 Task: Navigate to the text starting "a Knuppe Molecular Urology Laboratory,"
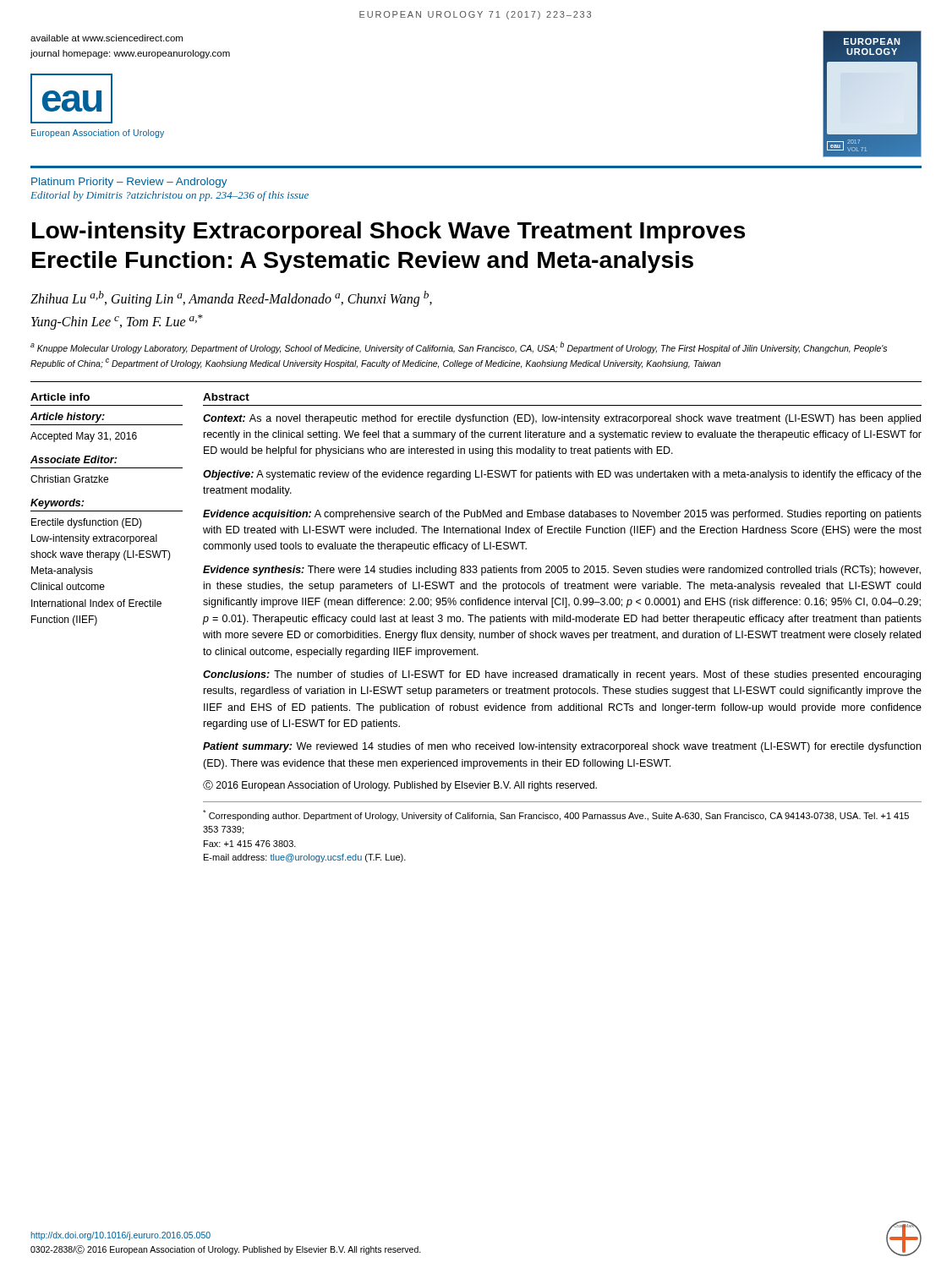pyautogui.click(x=459, y=355)
